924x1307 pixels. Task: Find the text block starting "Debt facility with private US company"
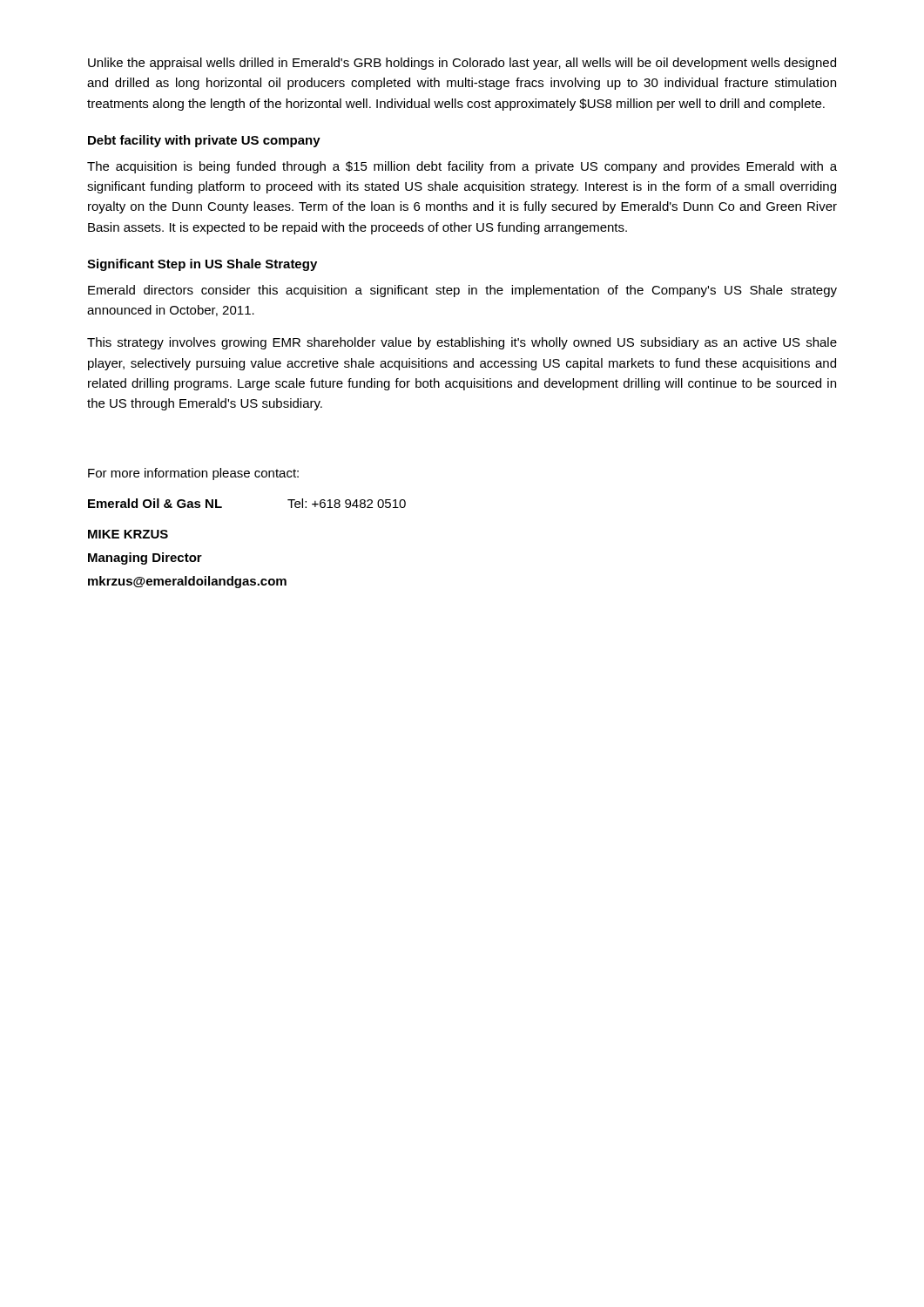pyautogui.click(x=204, y=140)
